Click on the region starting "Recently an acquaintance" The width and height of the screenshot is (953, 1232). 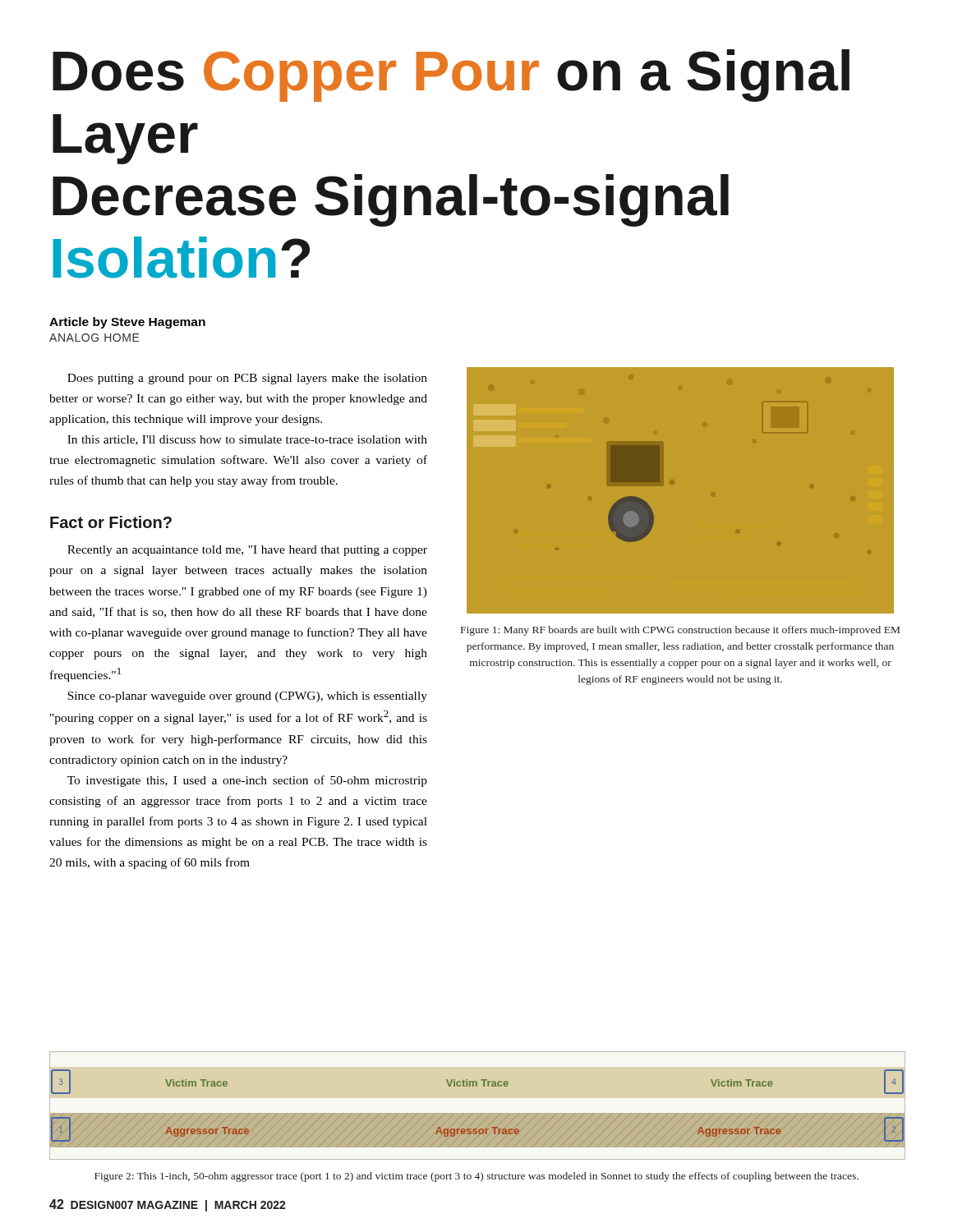click(x=238, y=706)
